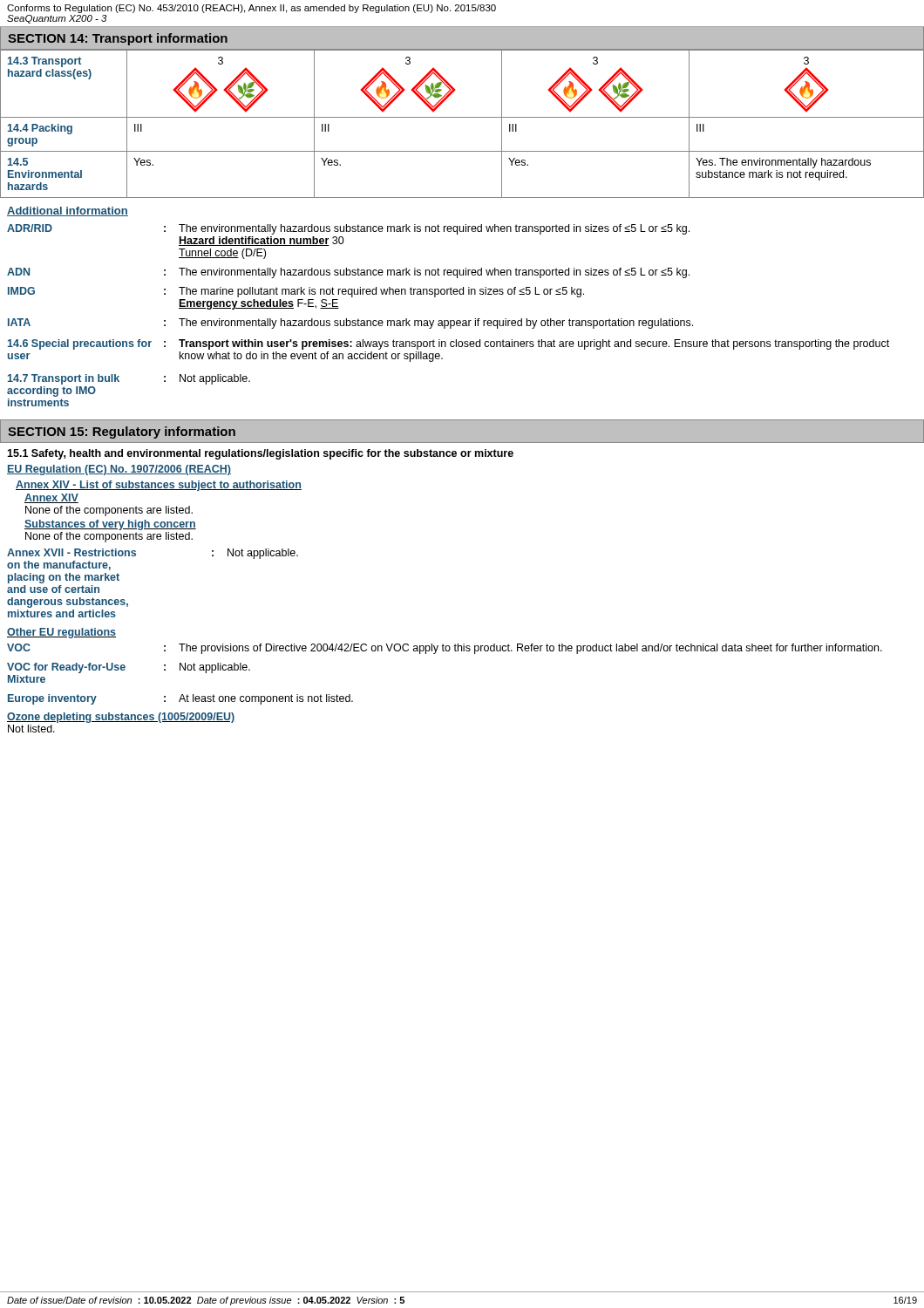Locate the passage starting "Other EU regulations"

[61, 632]
